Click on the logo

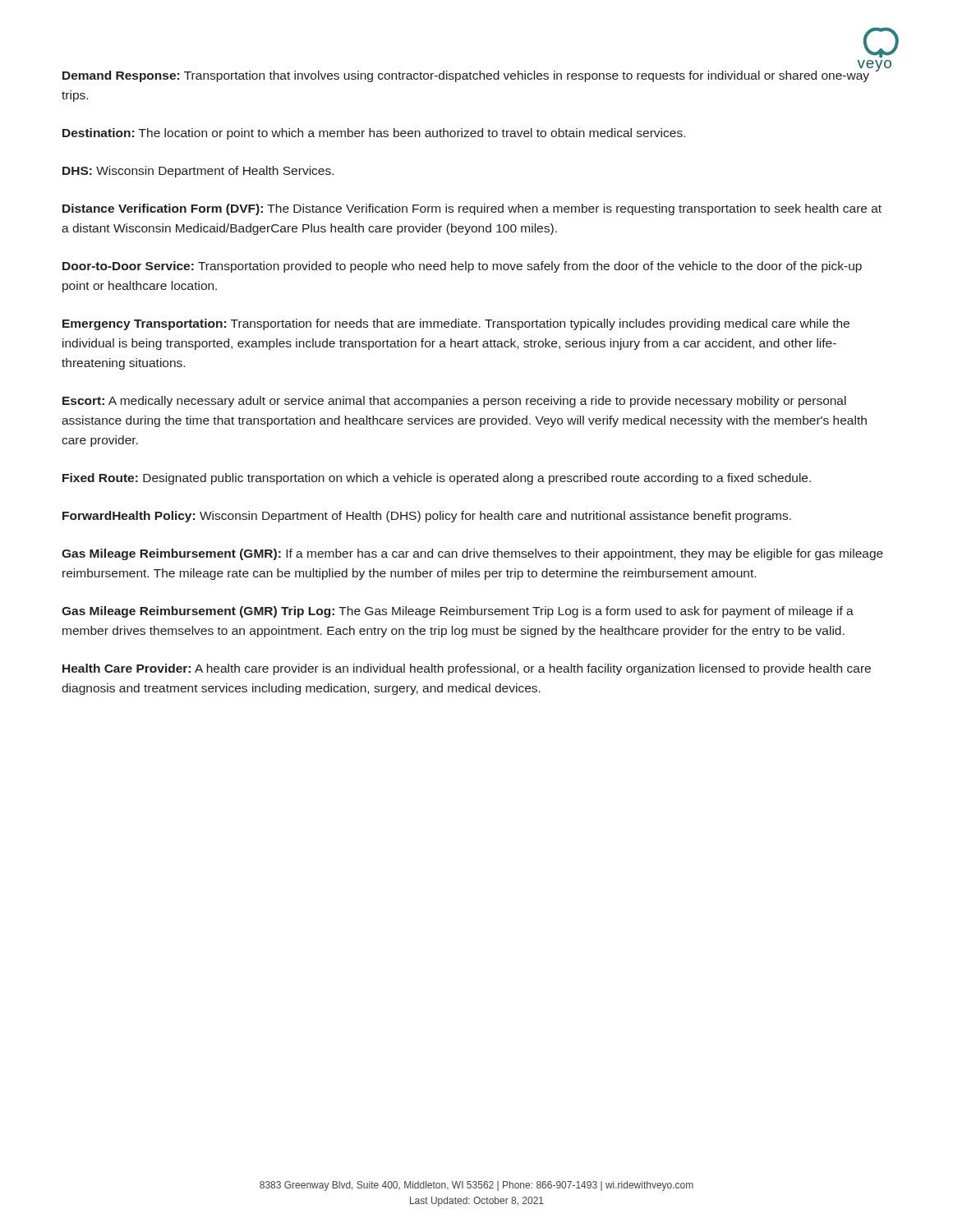[875, 49]
